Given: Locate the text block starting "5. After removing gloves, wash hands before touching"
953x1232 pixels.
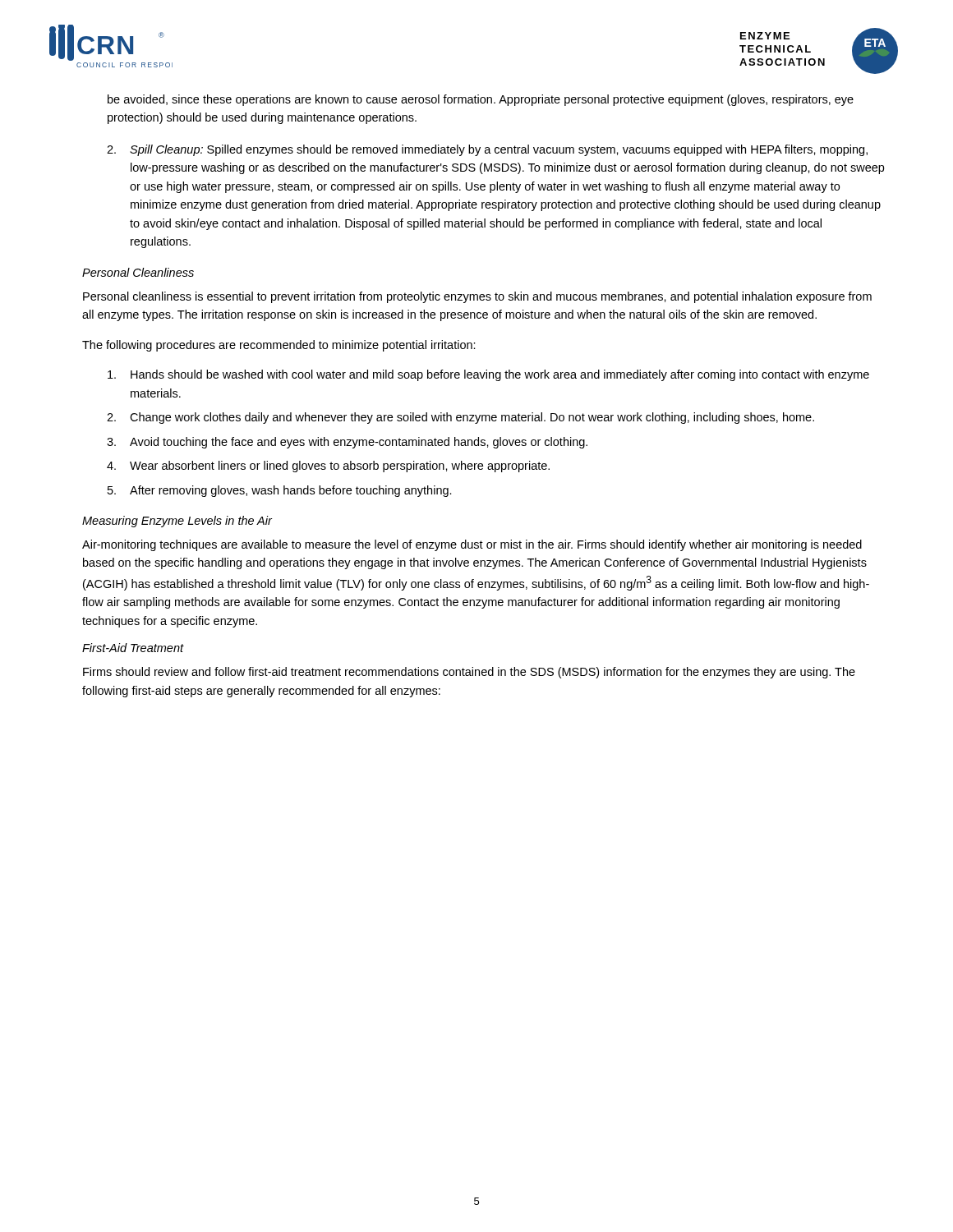Looking at the screenshot, I should tap(280, 490).
